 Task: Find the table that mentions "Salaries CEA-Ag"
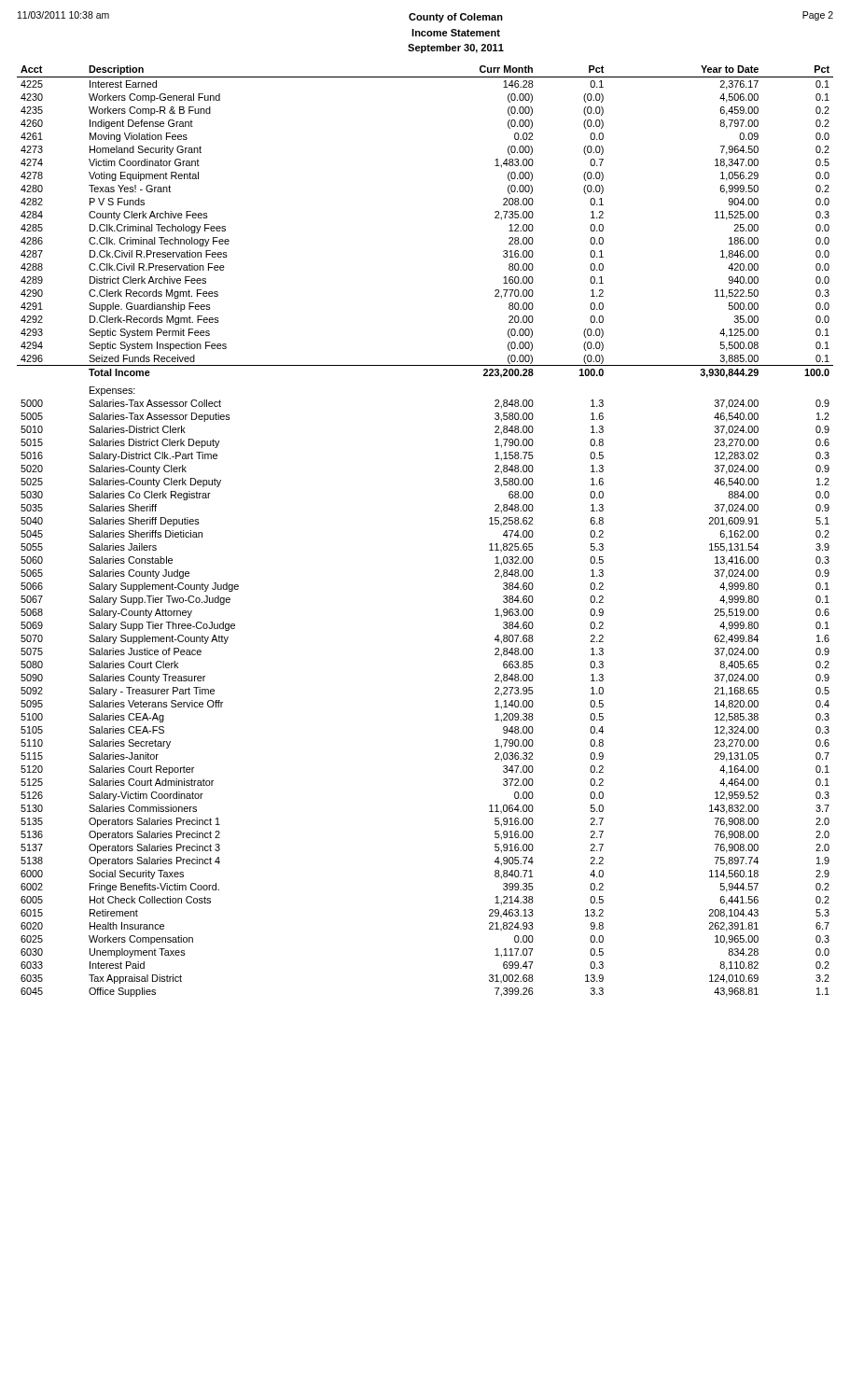(x=425, y=529)
